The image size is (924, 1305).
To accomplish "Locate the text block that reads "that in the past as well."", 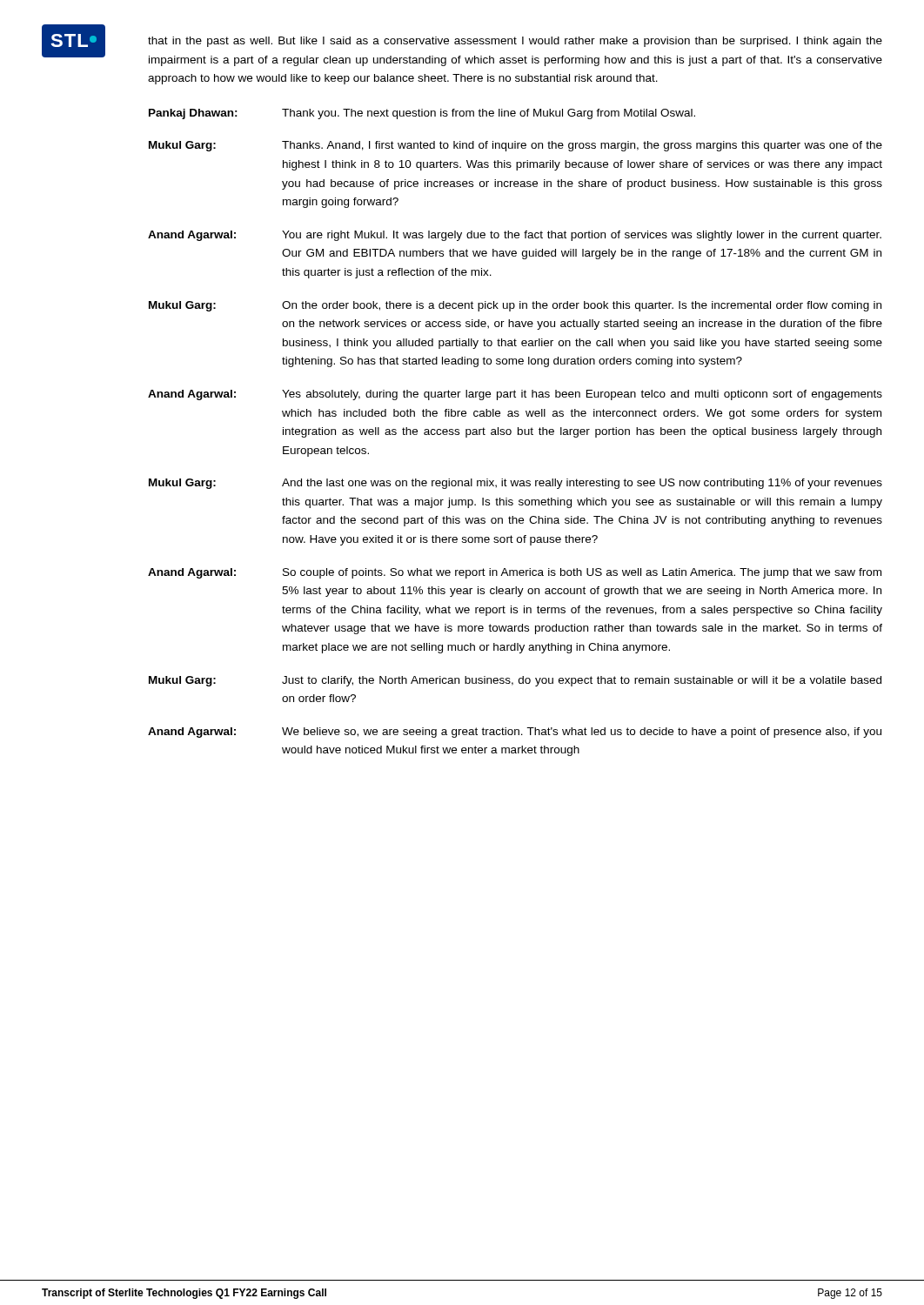I will tap(515, 59).
